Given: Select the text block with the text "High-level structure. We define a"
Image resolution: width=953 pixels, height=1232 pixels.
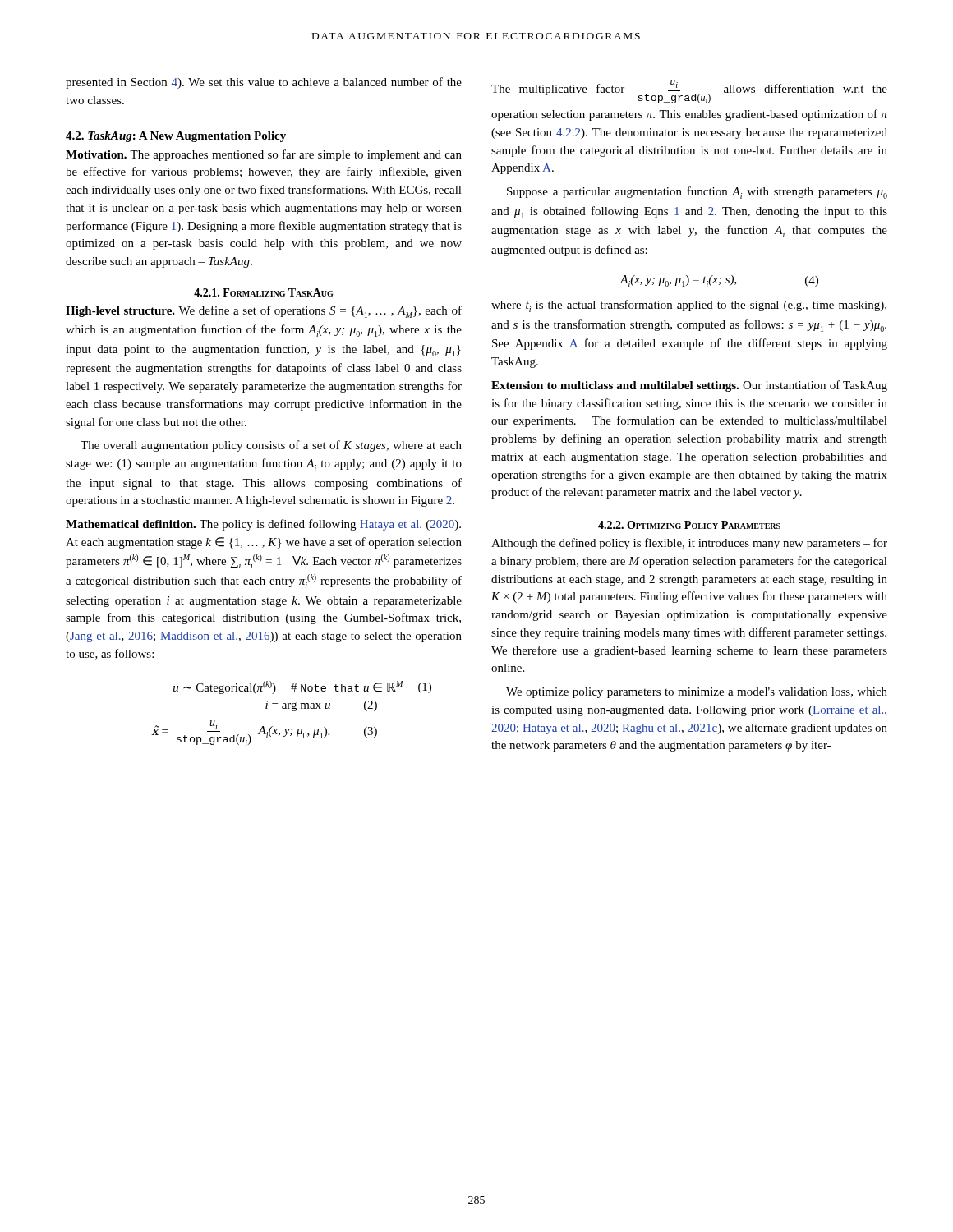Looking at the screenshot, I should 264,406.
